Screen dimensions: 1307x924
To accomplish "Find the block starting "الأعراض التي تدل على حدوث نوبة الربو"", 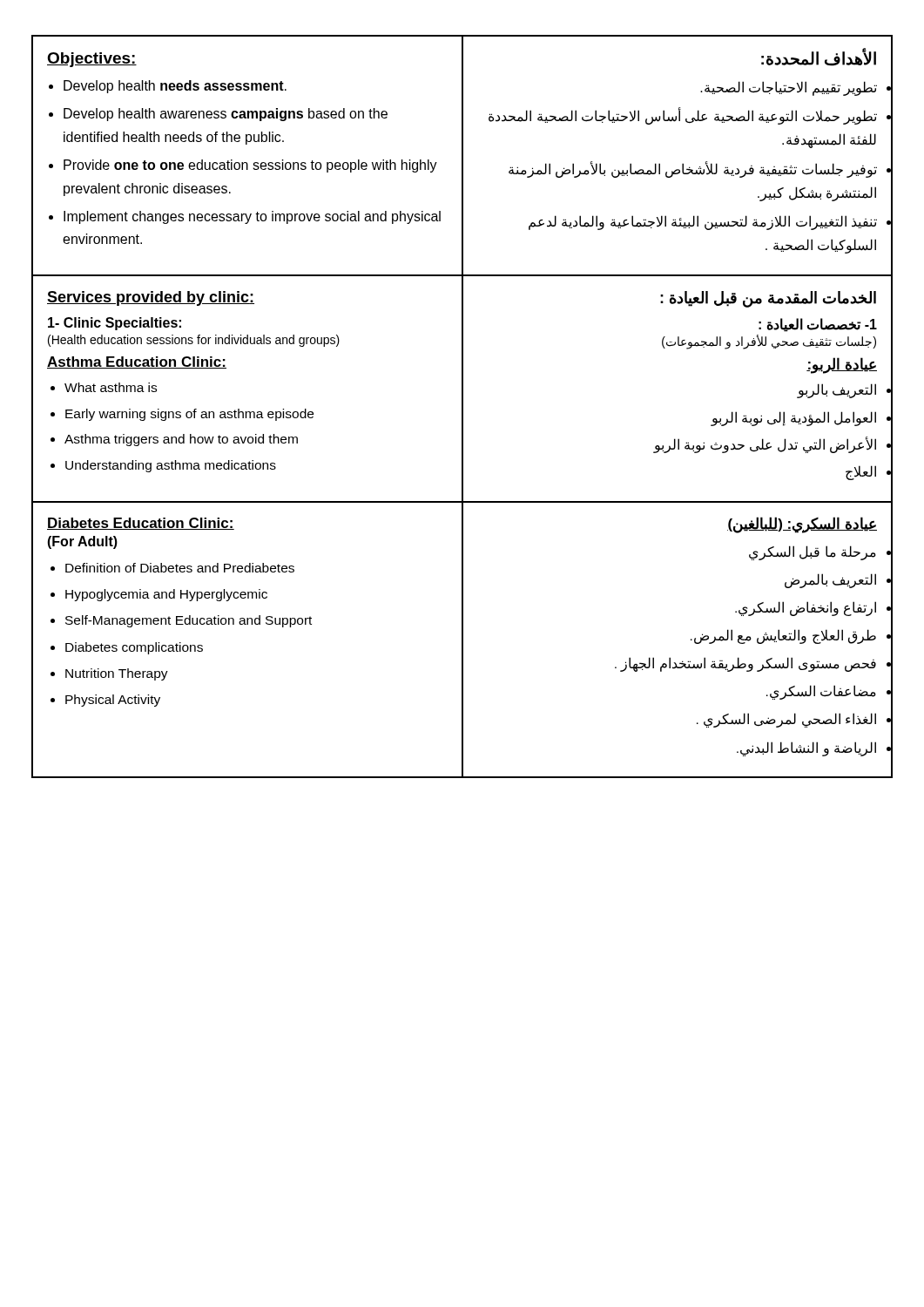I will click(766, 445).
